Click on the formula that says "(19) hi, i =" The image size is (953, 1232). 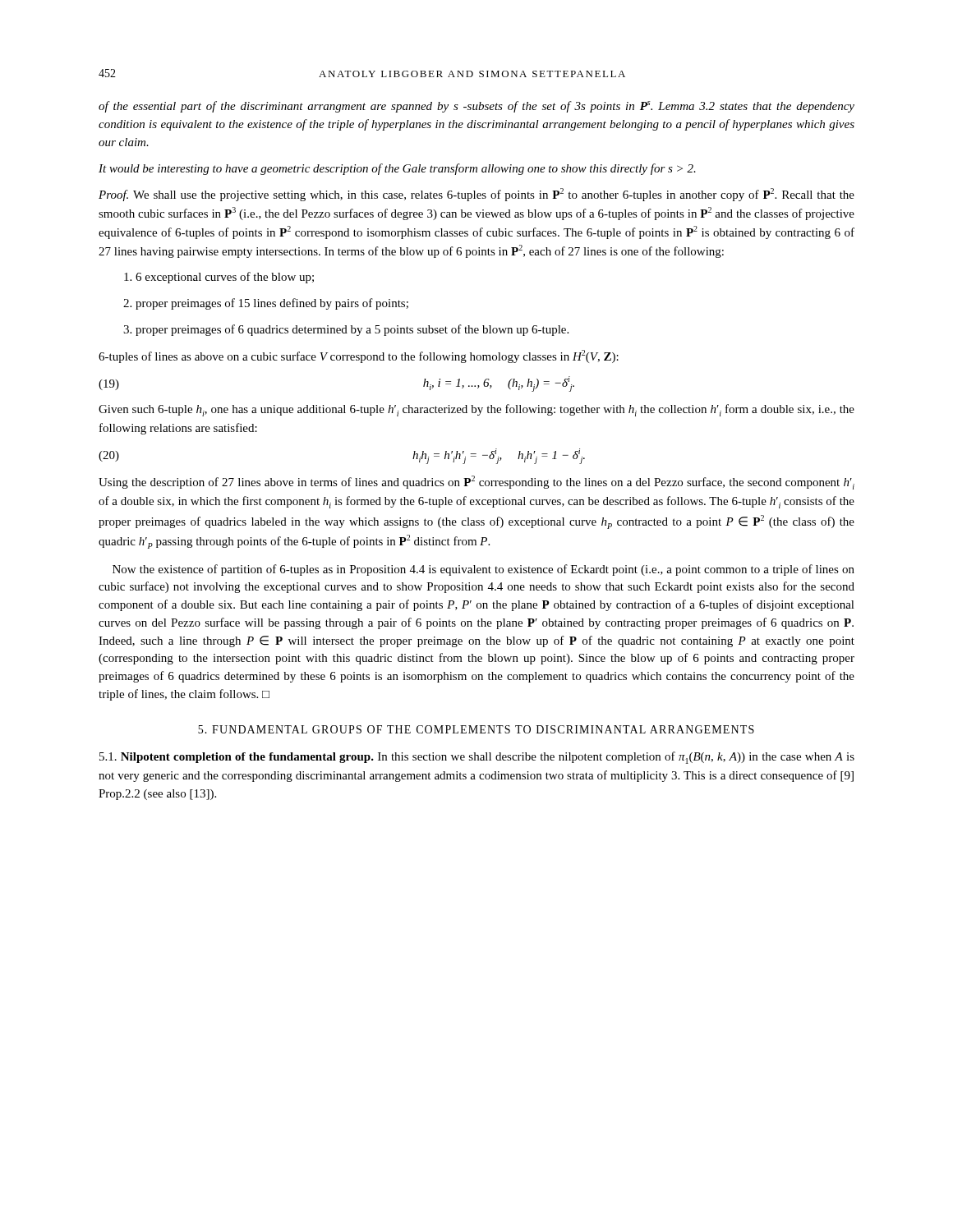click(x=476, y=384)
